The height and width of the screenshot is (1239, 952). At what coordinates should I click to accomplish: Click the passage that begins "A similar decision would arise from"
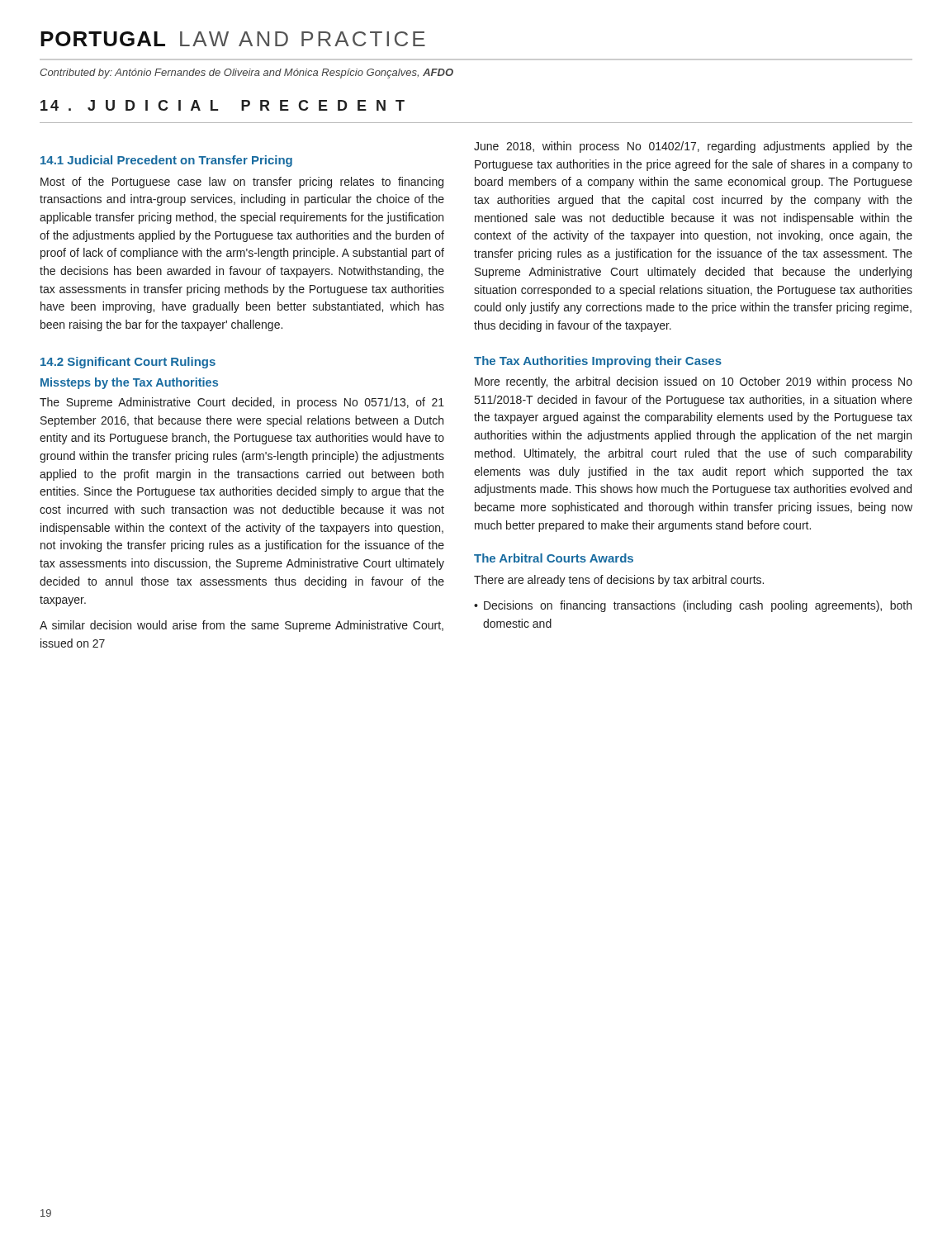tap(242, 634)
